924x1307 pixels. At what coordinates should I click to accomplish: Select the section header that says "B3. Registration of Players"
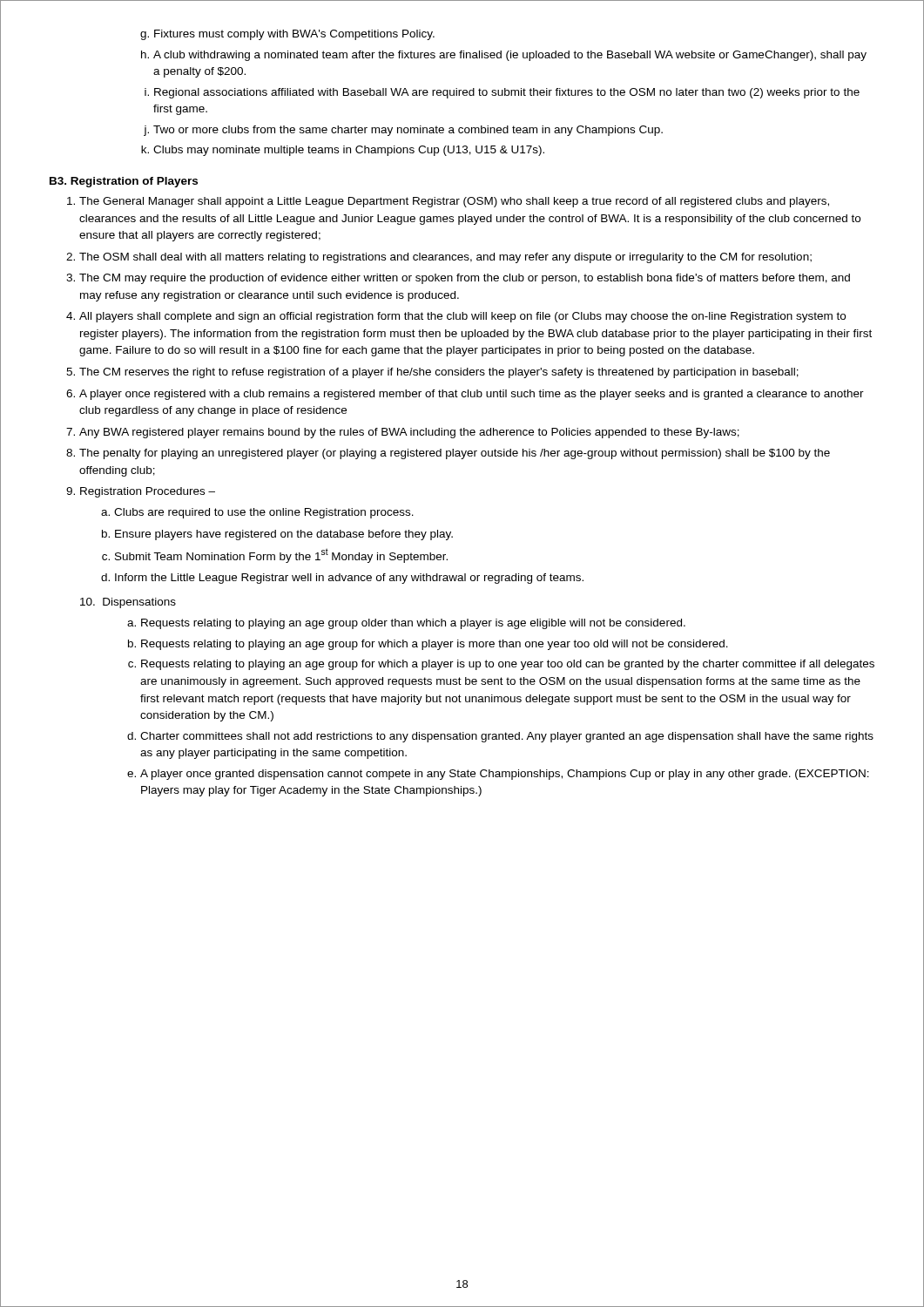coord(124,181)
